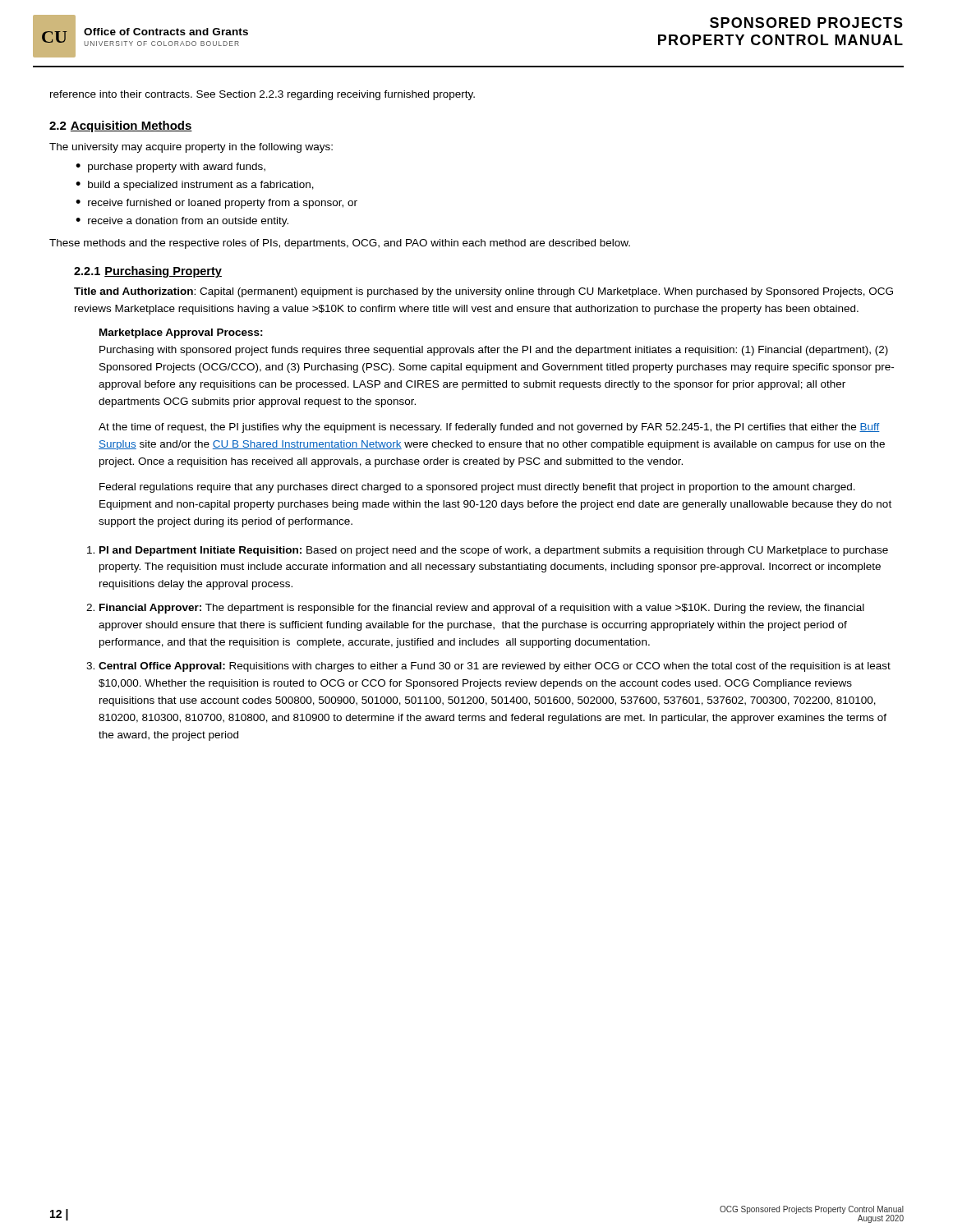Point to "2.2.1 Purchasing Property"
953x1232 pixels.
148,271
